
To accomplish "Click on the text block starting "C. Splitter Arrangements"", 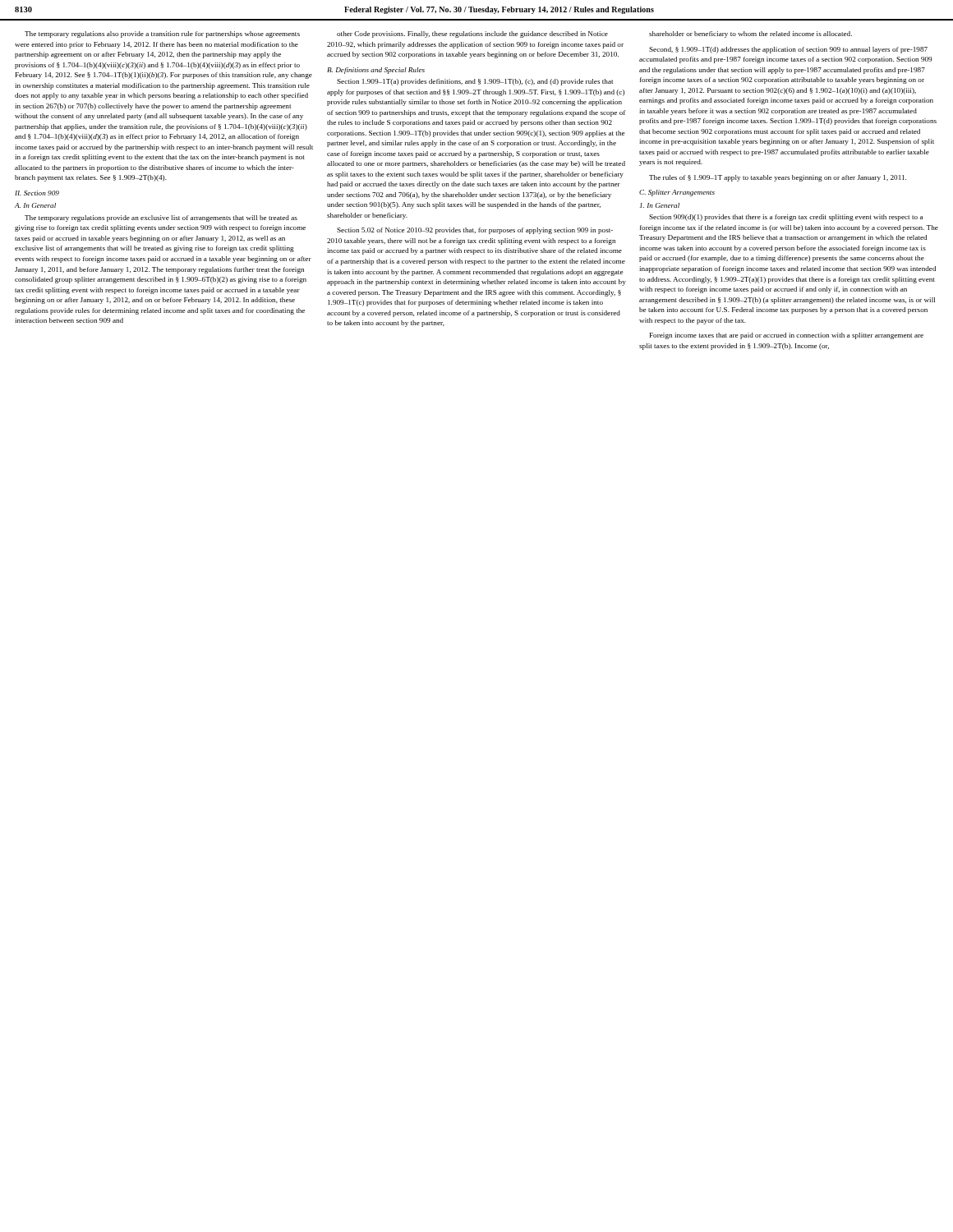I will point(677,192).
